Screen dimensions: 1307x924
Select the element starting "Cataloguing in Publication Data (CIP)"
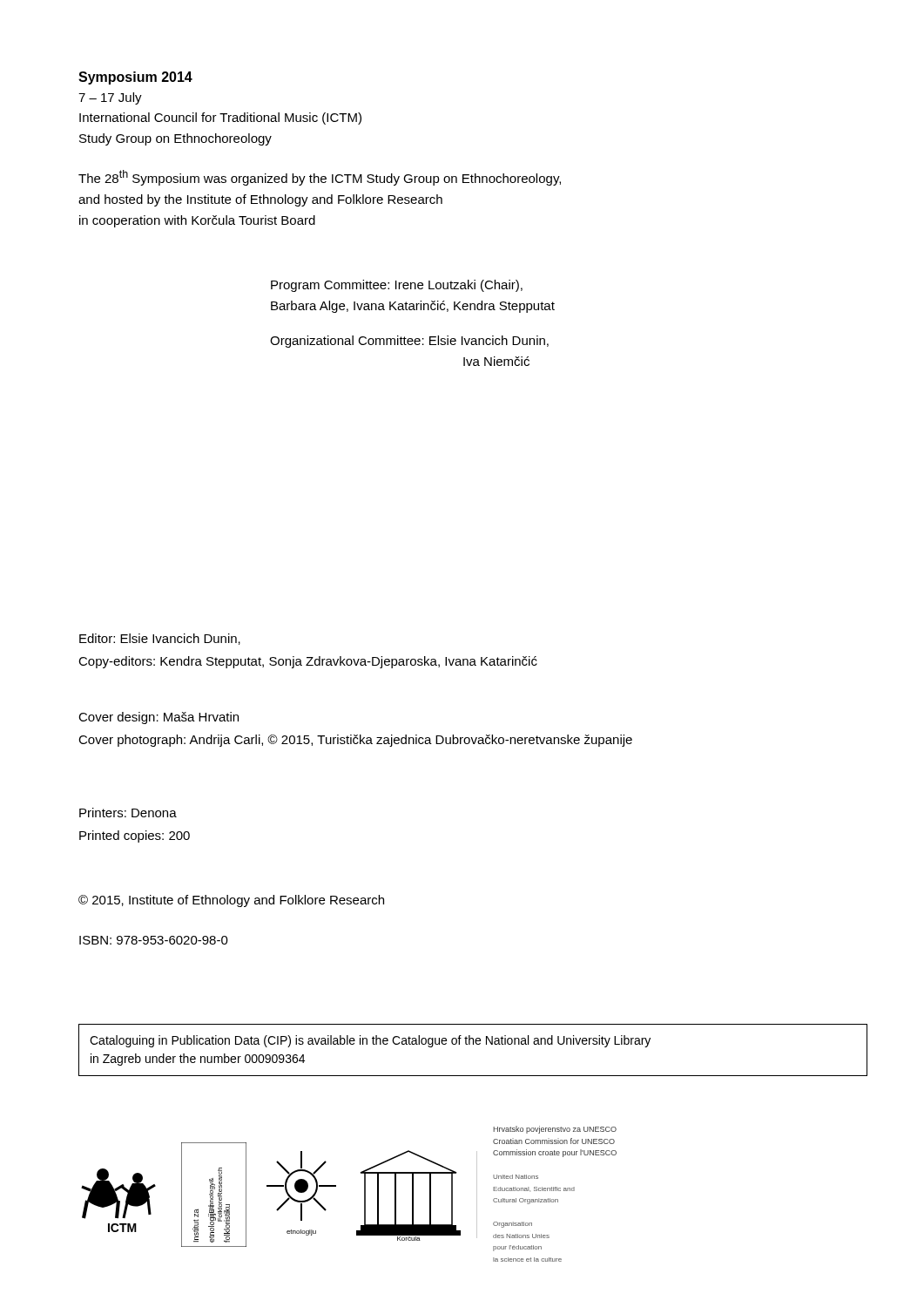[370, 1050]
